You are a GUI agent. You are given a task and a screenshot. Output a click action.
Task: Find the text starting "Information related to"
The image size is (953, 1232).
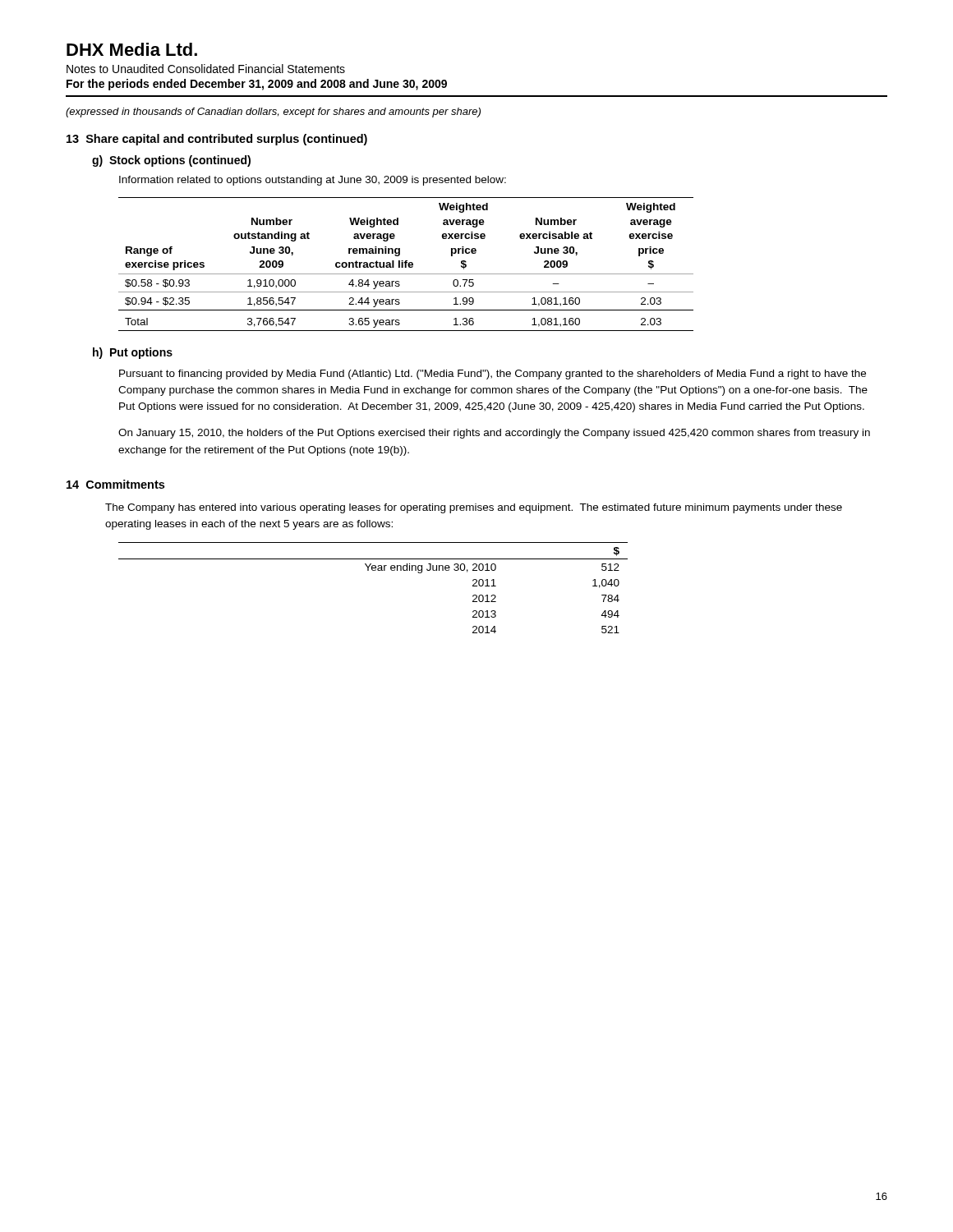click(312, 180)
